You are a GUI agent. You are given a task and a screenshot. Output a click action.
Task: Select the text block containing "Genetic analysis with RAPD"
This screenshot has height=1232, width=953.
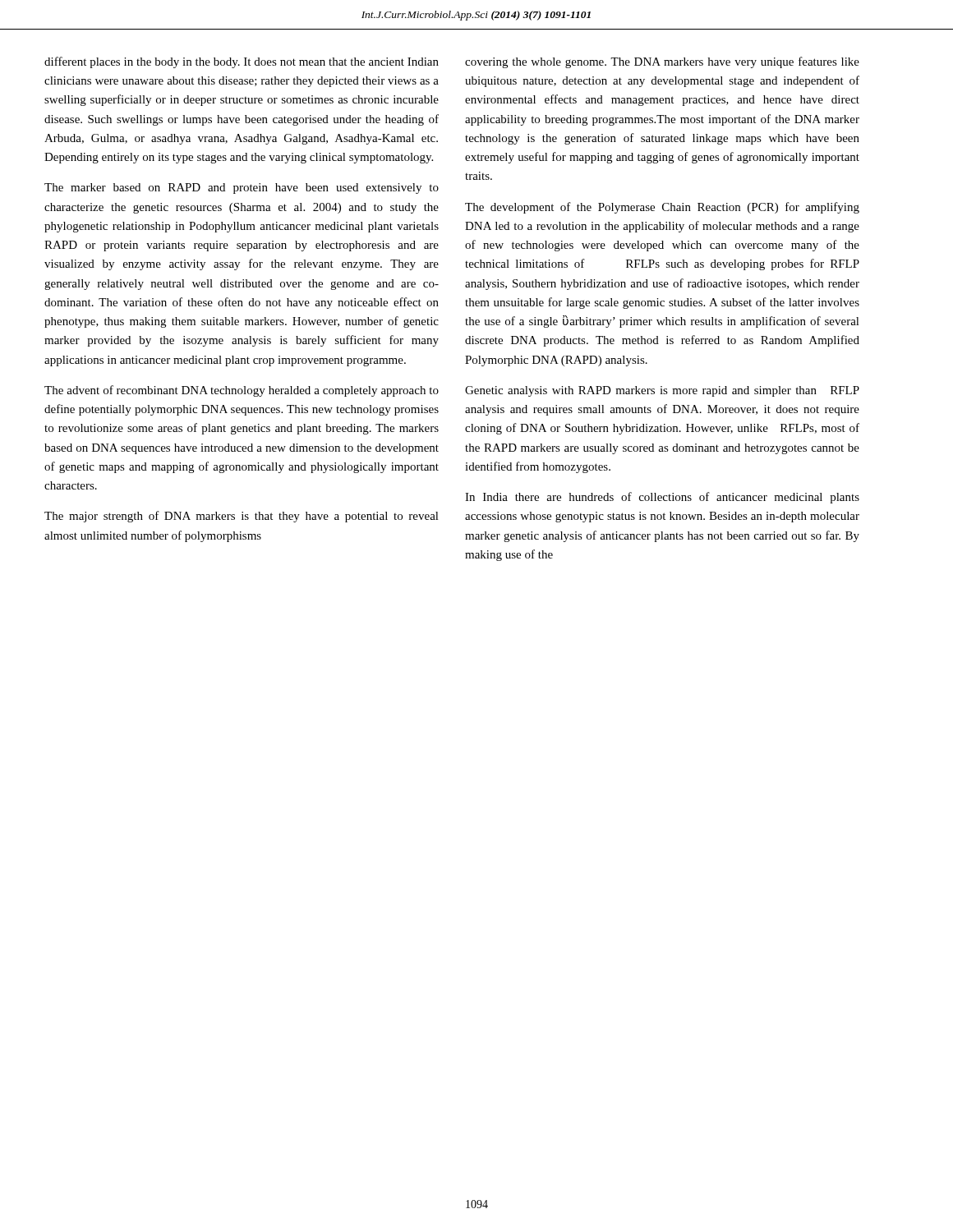pos(662,429)
